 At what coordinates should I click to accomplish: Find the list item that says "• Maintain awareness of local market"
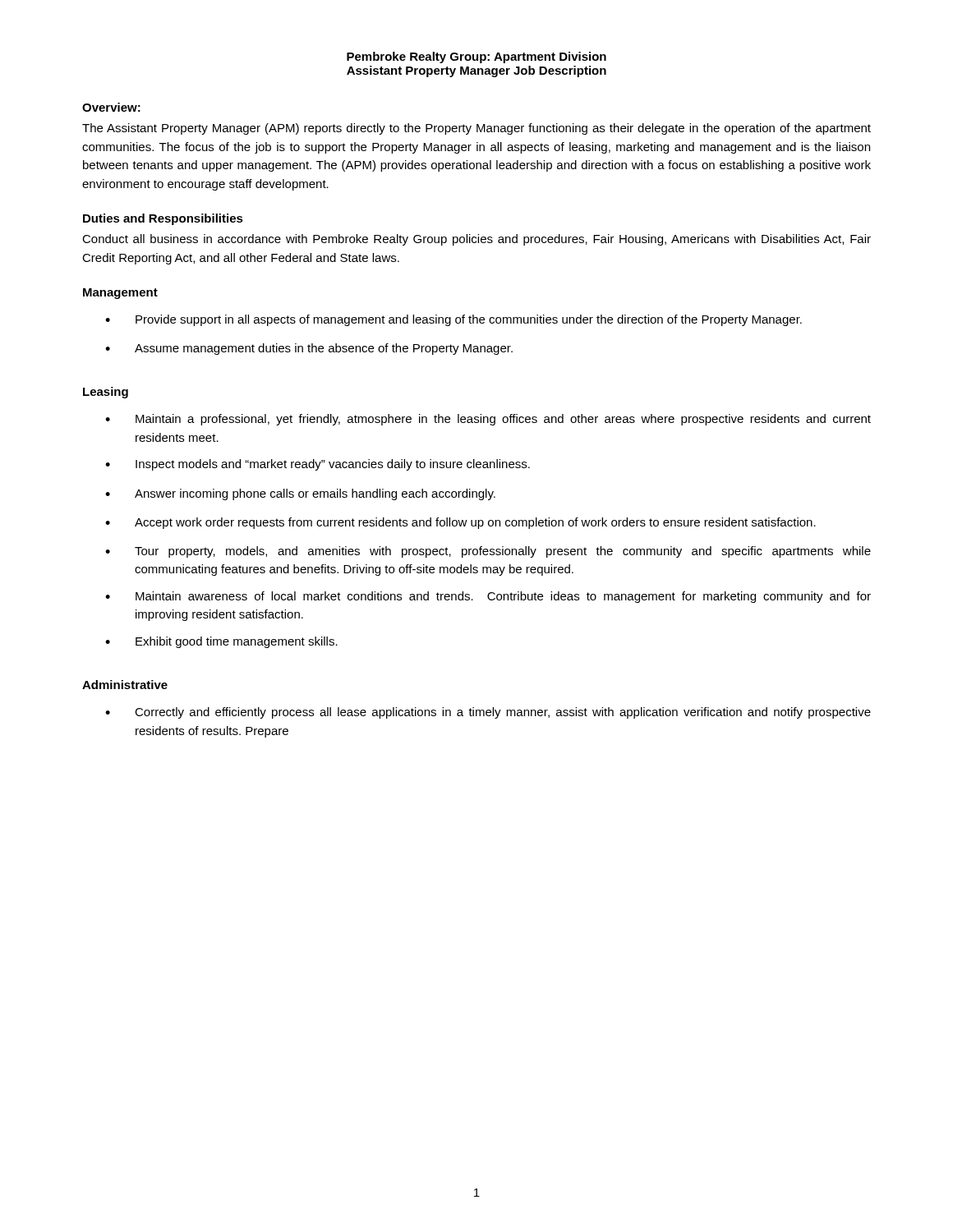(488, 606)
